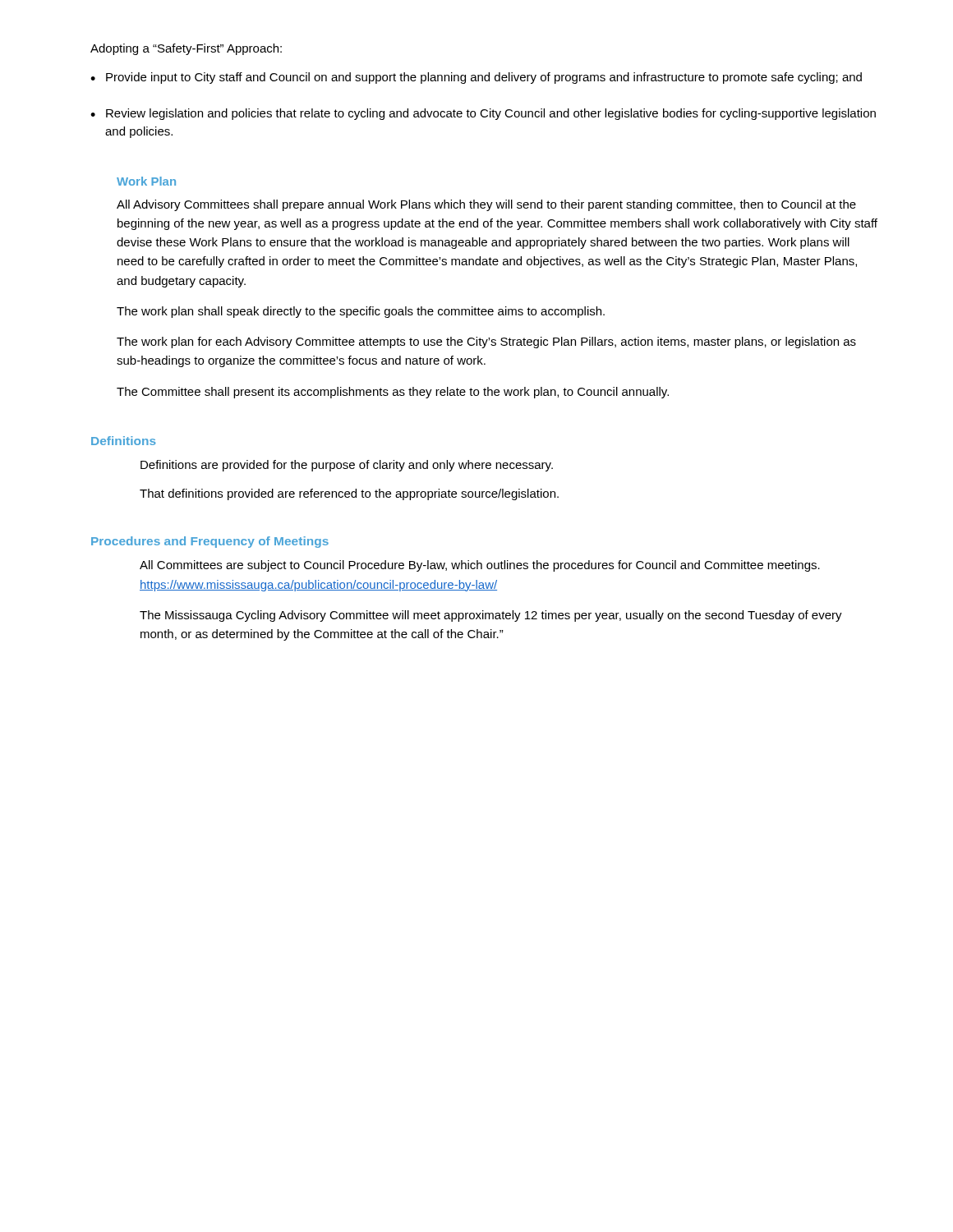Viewport: 953px width, 1232px height.
Task: Click on the text block containing "The Mississauga Cycling Advisory Committee will meet"
Action: point(491,624)
